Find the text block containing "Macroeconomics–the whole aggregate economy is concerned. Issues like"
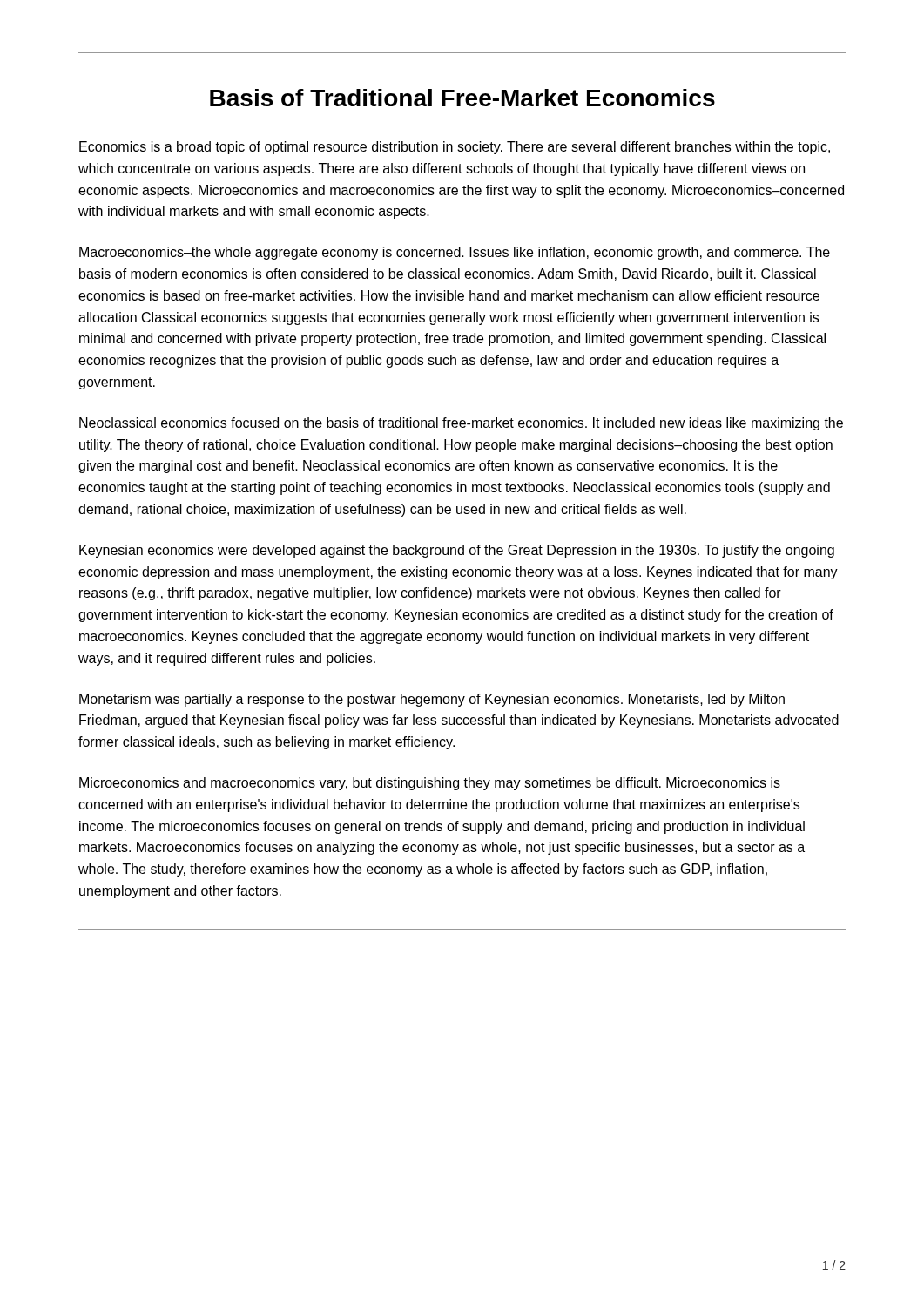This screenshot has height=1307, width=924. point(454,317)
